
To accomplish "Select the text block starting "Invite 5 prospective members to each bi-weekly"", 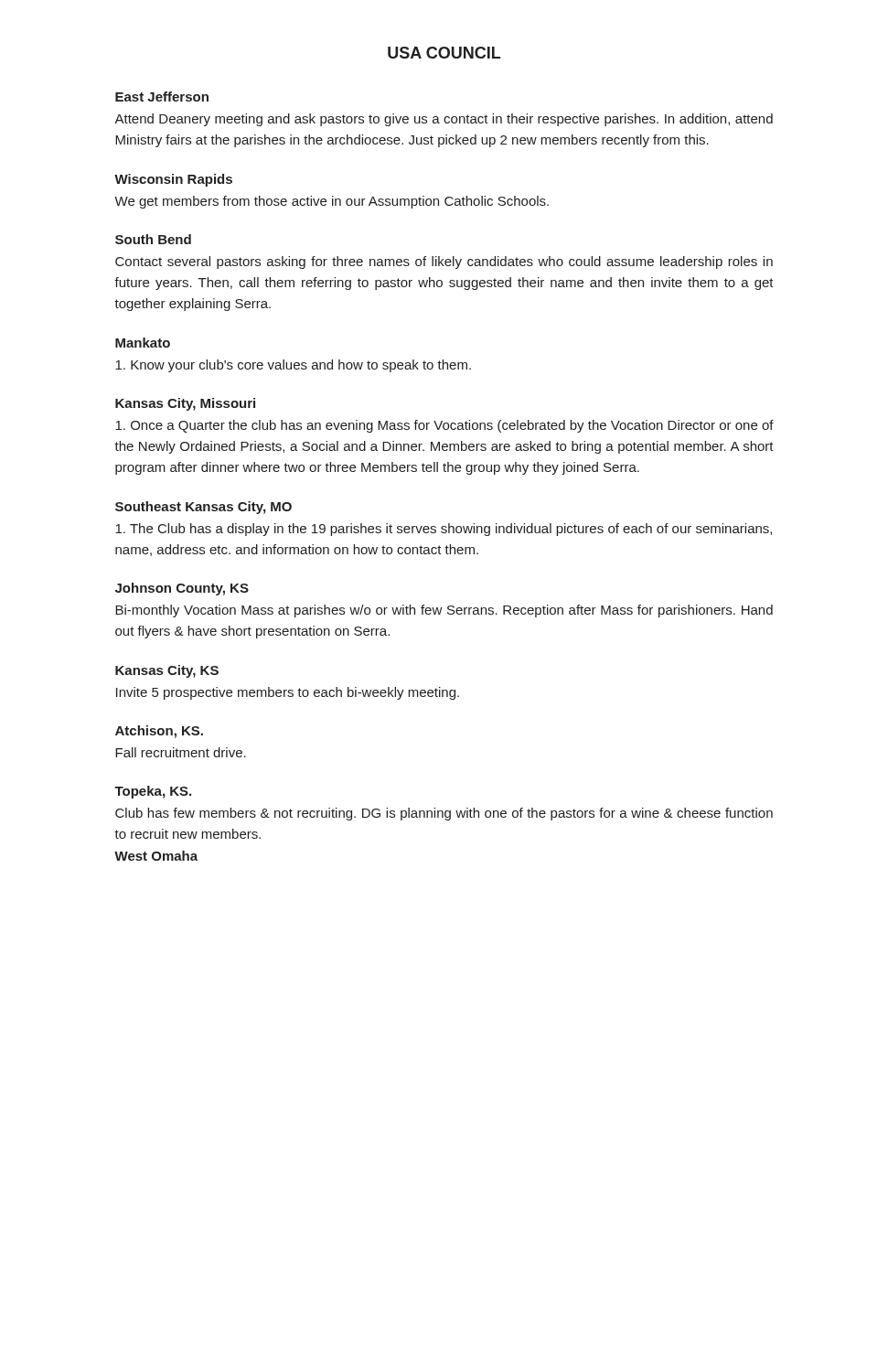I will (287, 691).
